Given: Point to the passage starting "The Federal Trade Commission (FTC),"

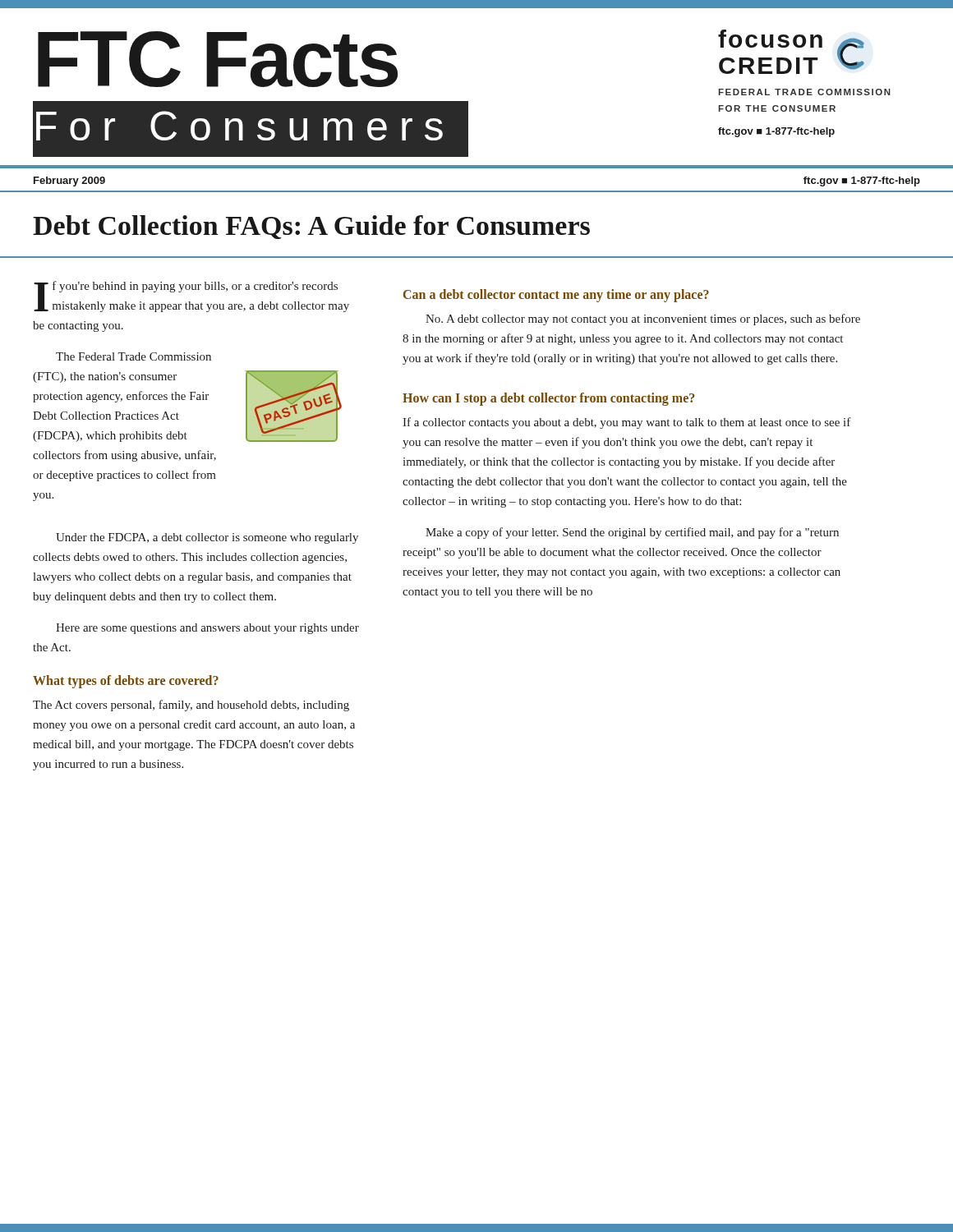Looking at the screenshot, I should click(125, 426).
